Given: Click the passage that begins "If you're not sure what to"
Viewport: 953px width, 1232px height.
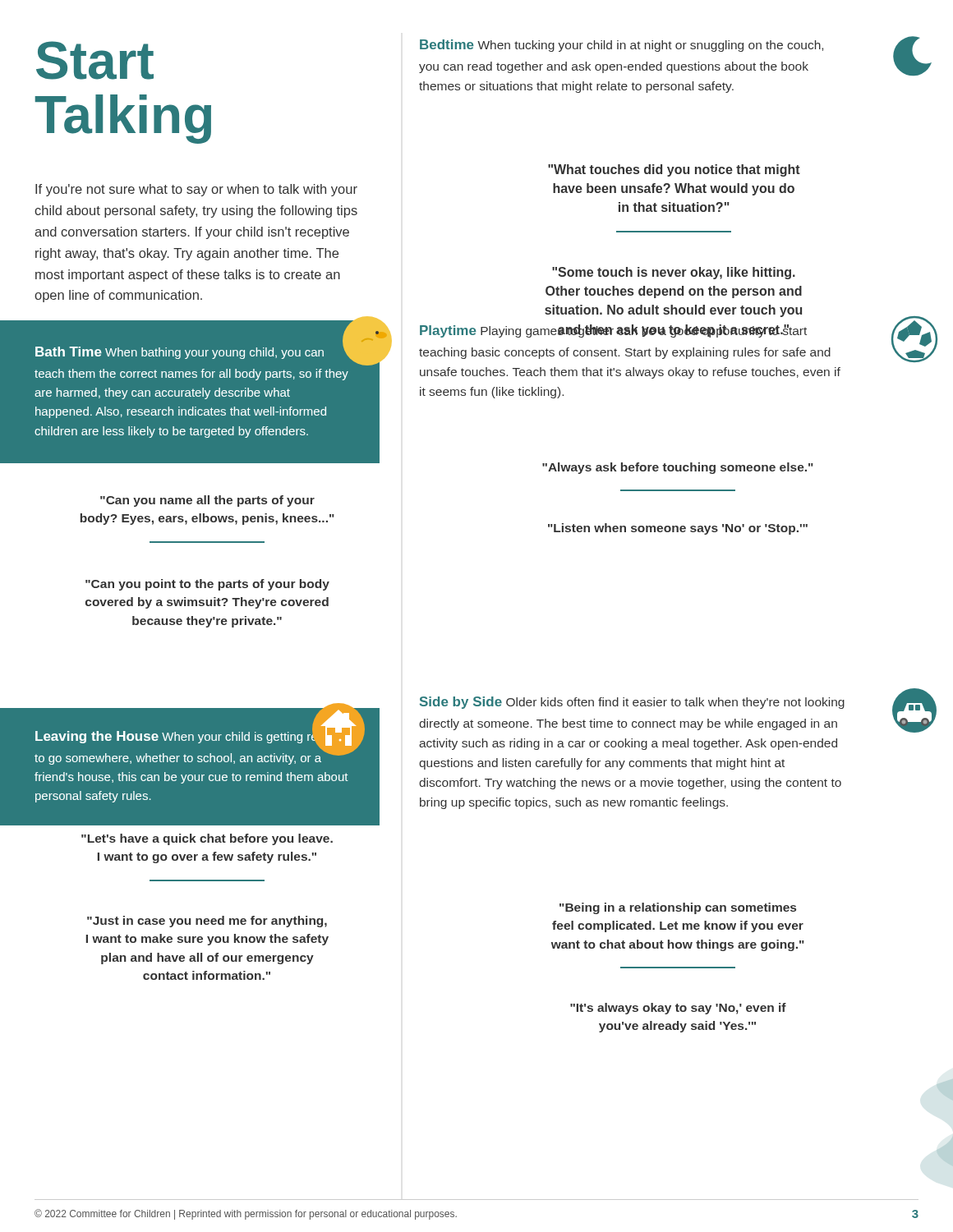Looking at the screenshot, I should [197, 243].
